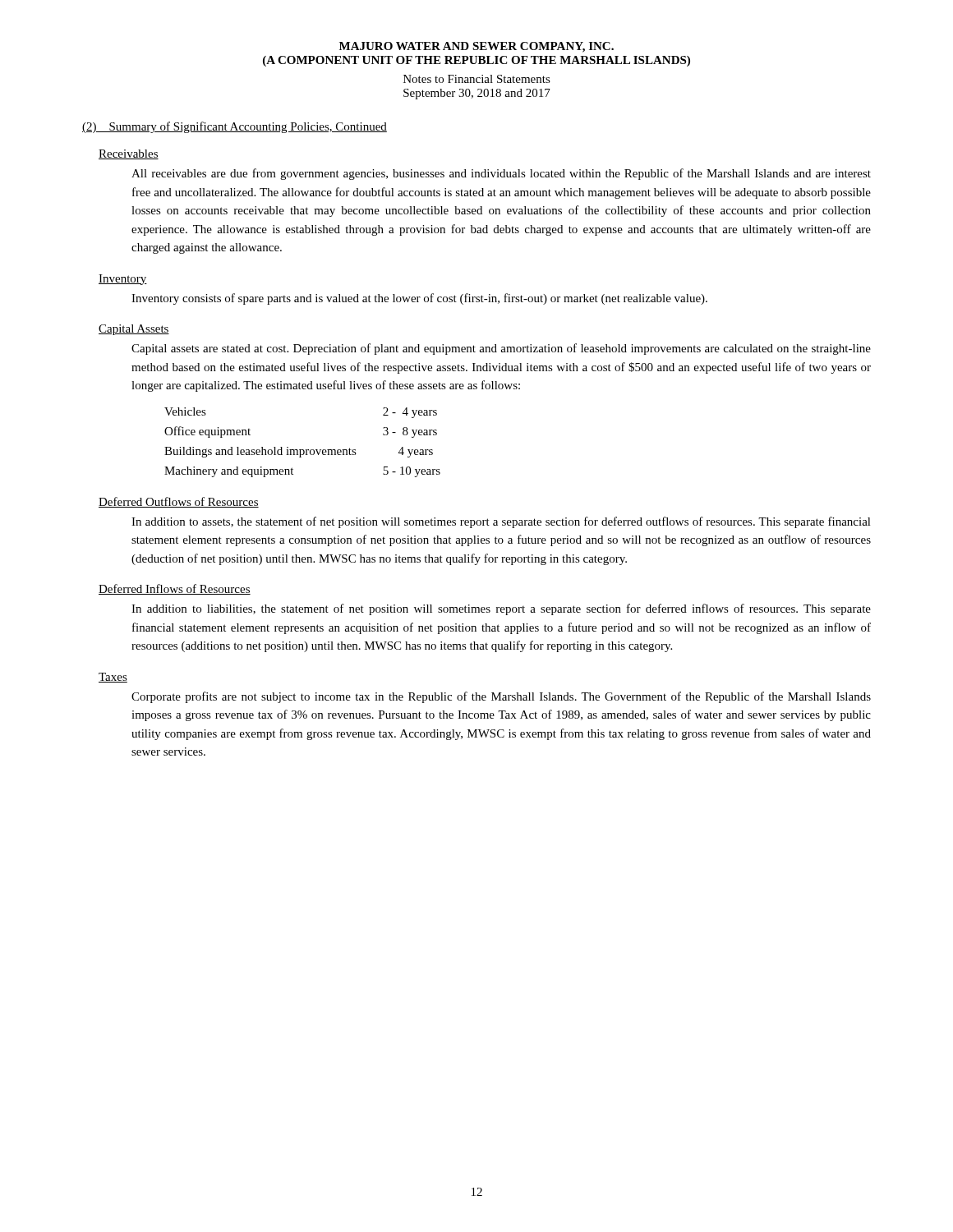
Task: Click on the element starting "Inventory consists of spare parts and"
Action: click(x=420, y=298)
